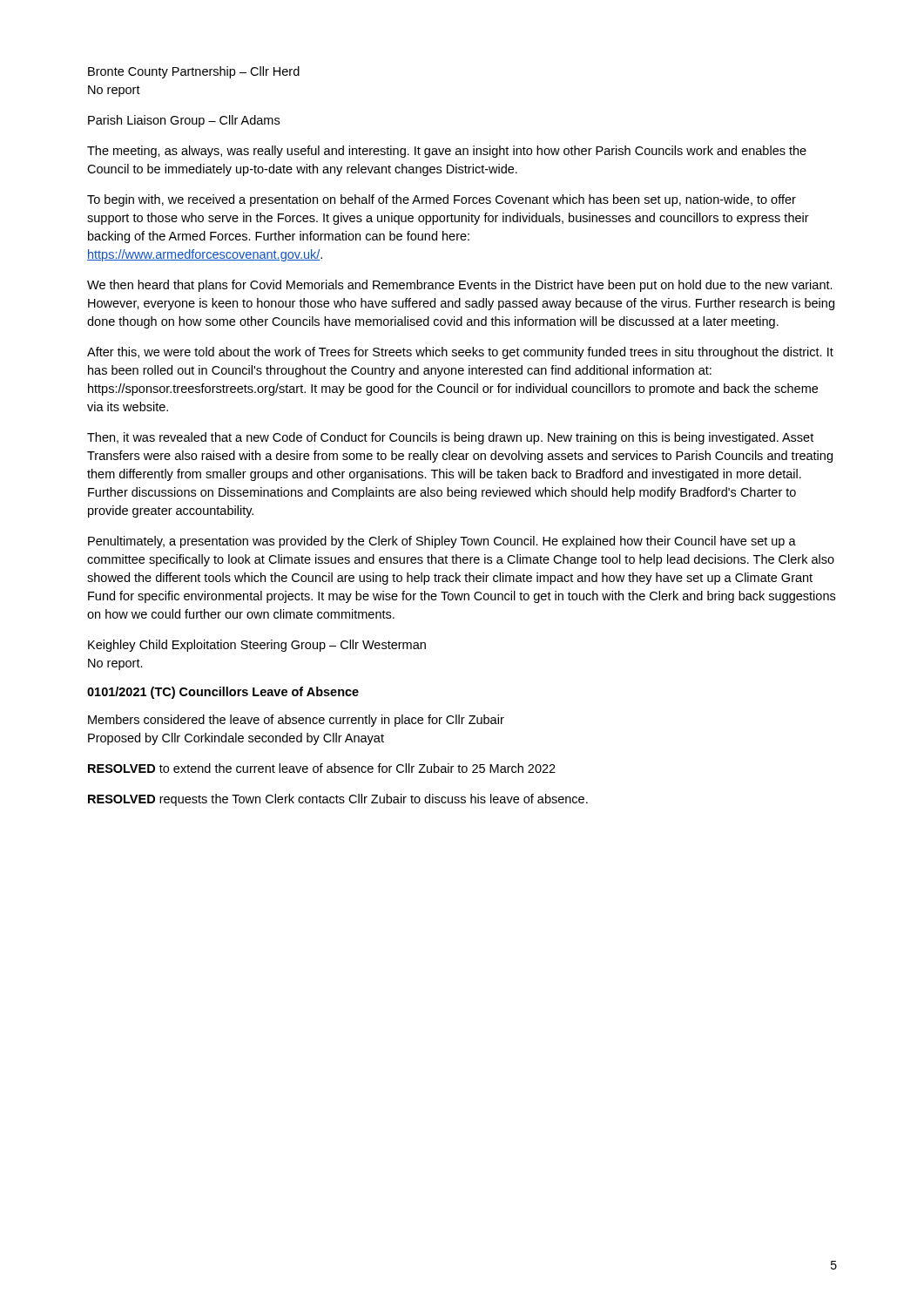Click the passage that begins "After this, we"
The height and width of the screenshot is (1307, 924).
coord(460,380)
